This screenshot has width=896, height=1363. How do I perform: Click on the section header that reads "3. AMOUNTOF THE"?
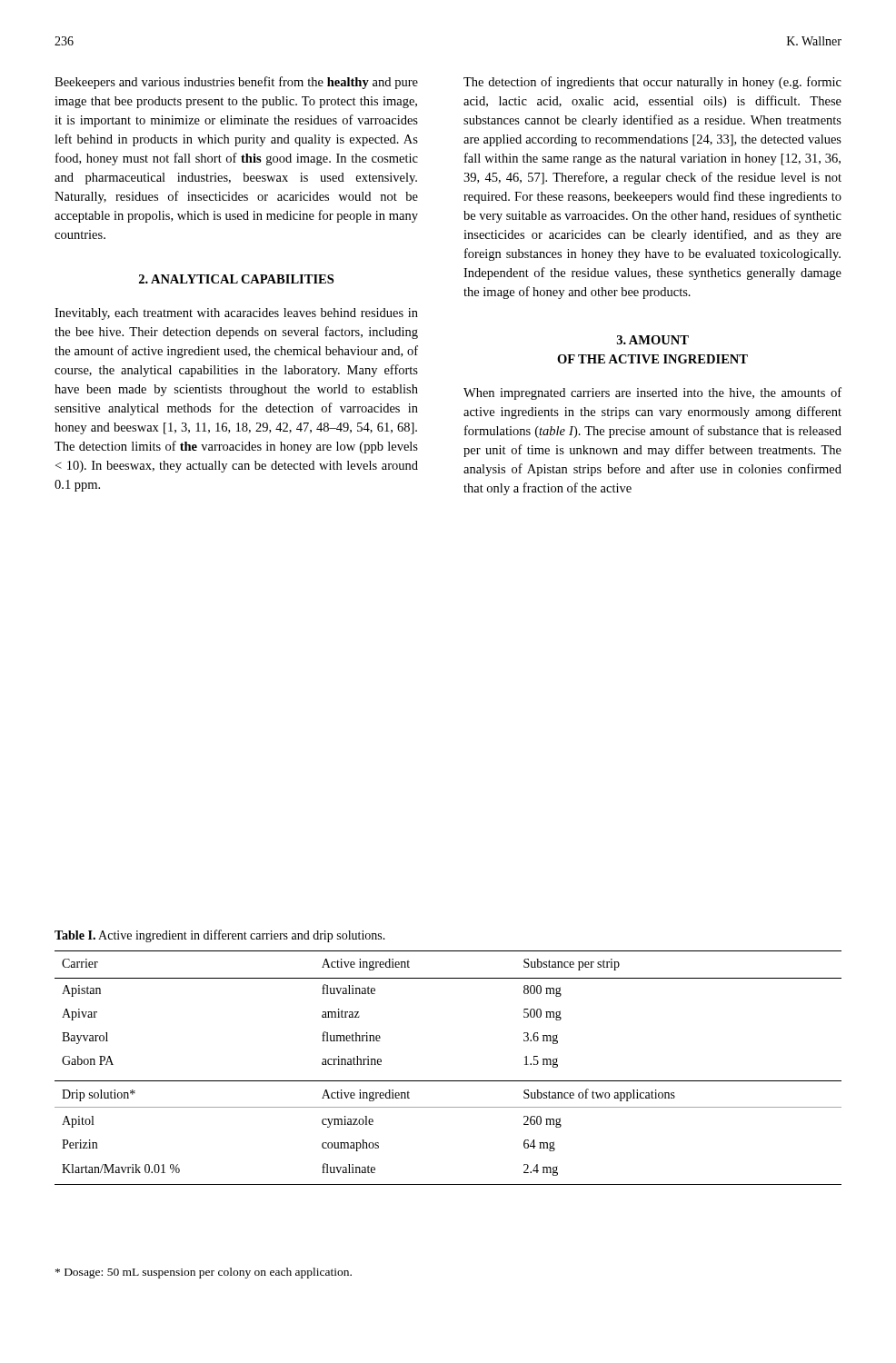click(652, 350)
